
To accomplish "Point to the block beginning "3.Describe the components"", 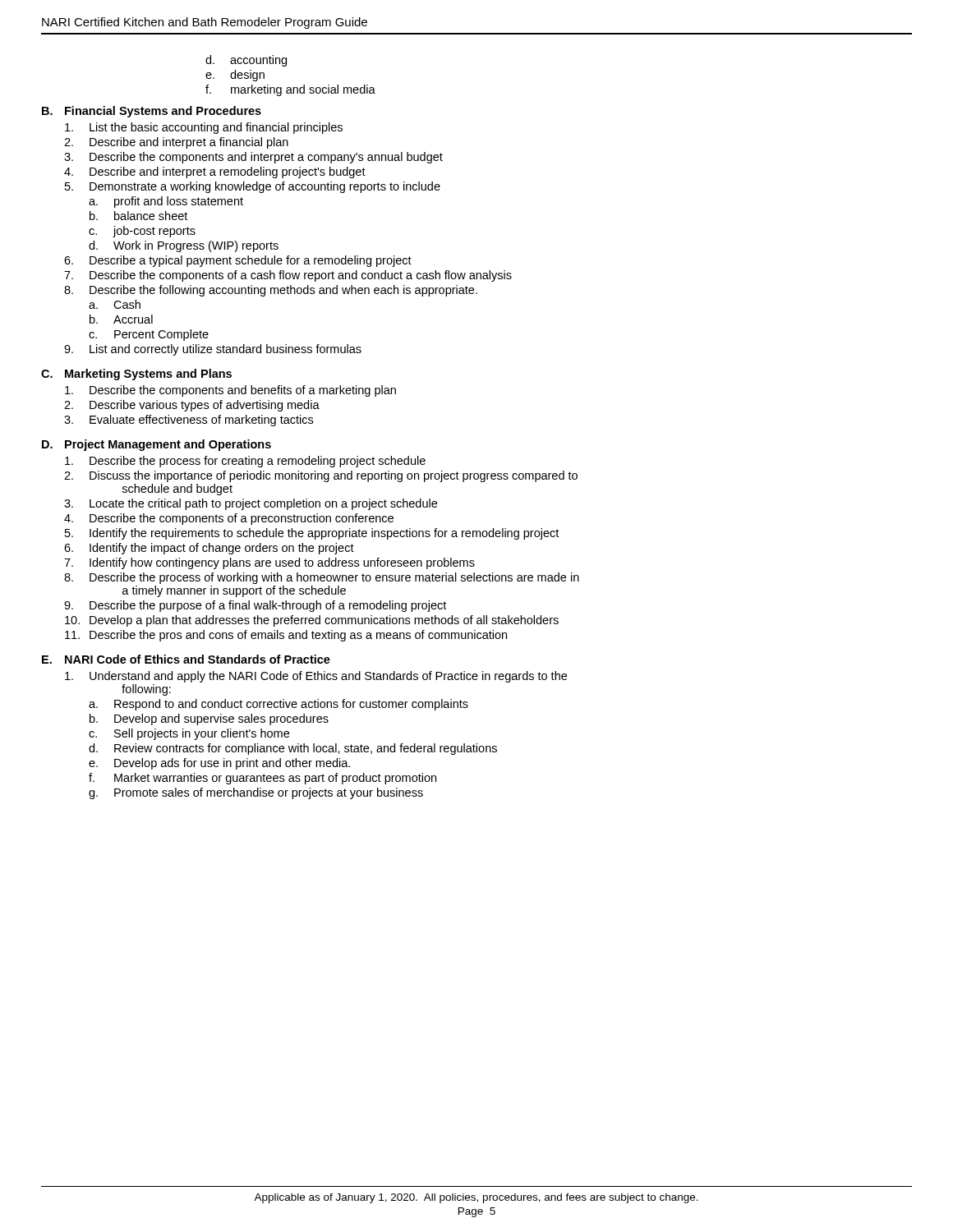I will tap(253, 157).
